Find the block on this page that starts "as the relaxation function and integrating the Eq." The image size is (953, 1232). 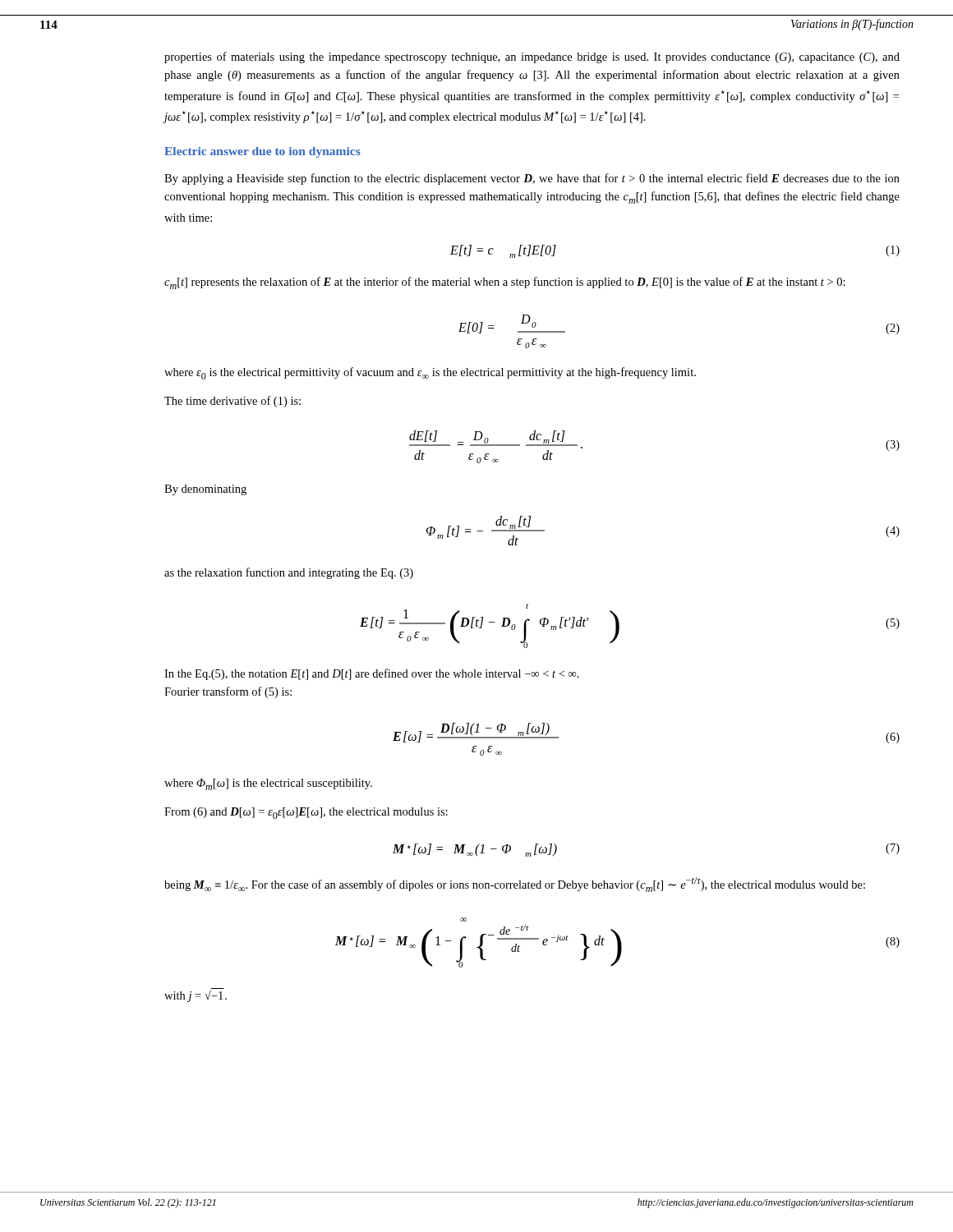289,573
